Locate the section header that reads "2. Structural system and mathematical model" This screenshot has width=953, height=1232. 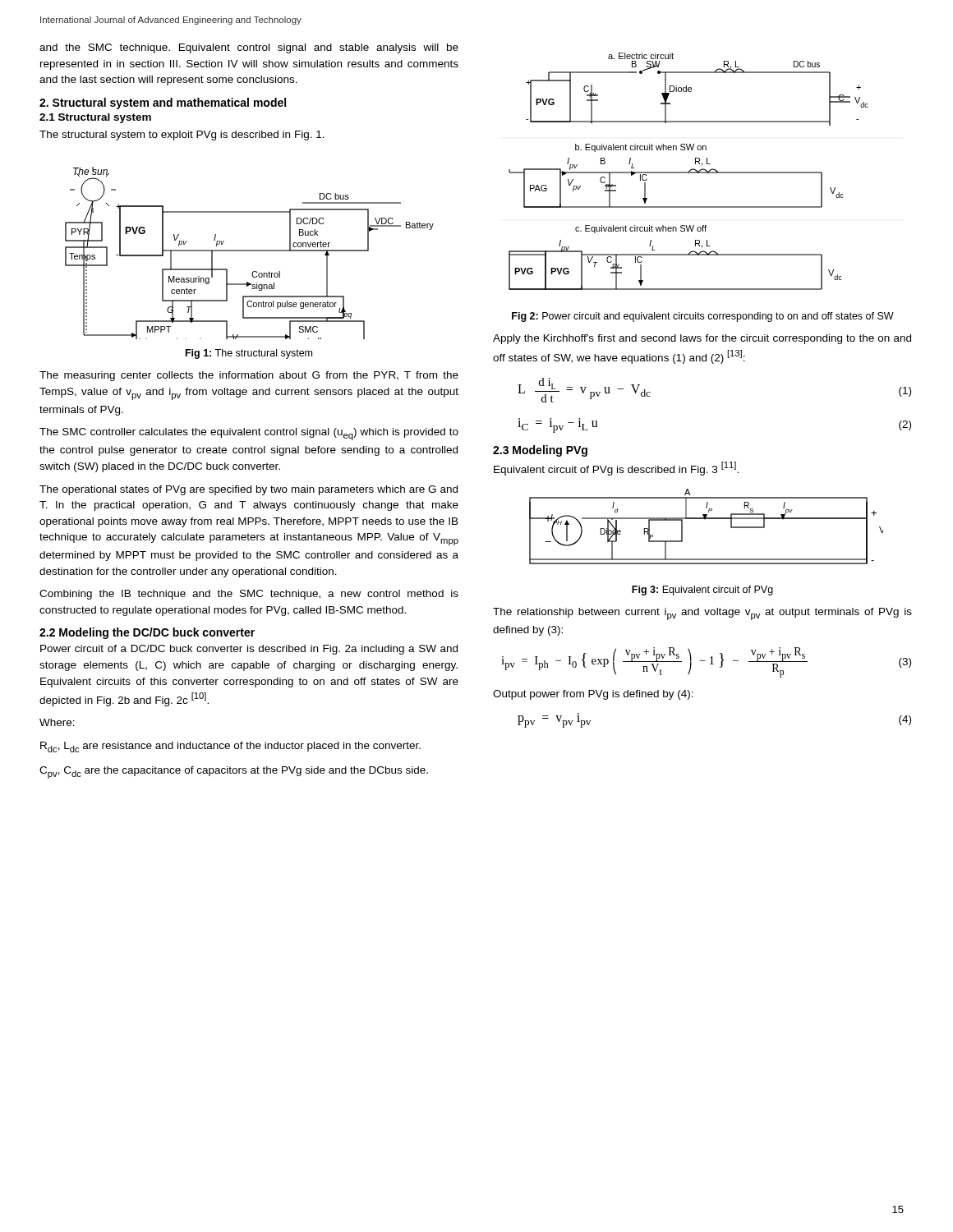[163, 102]
